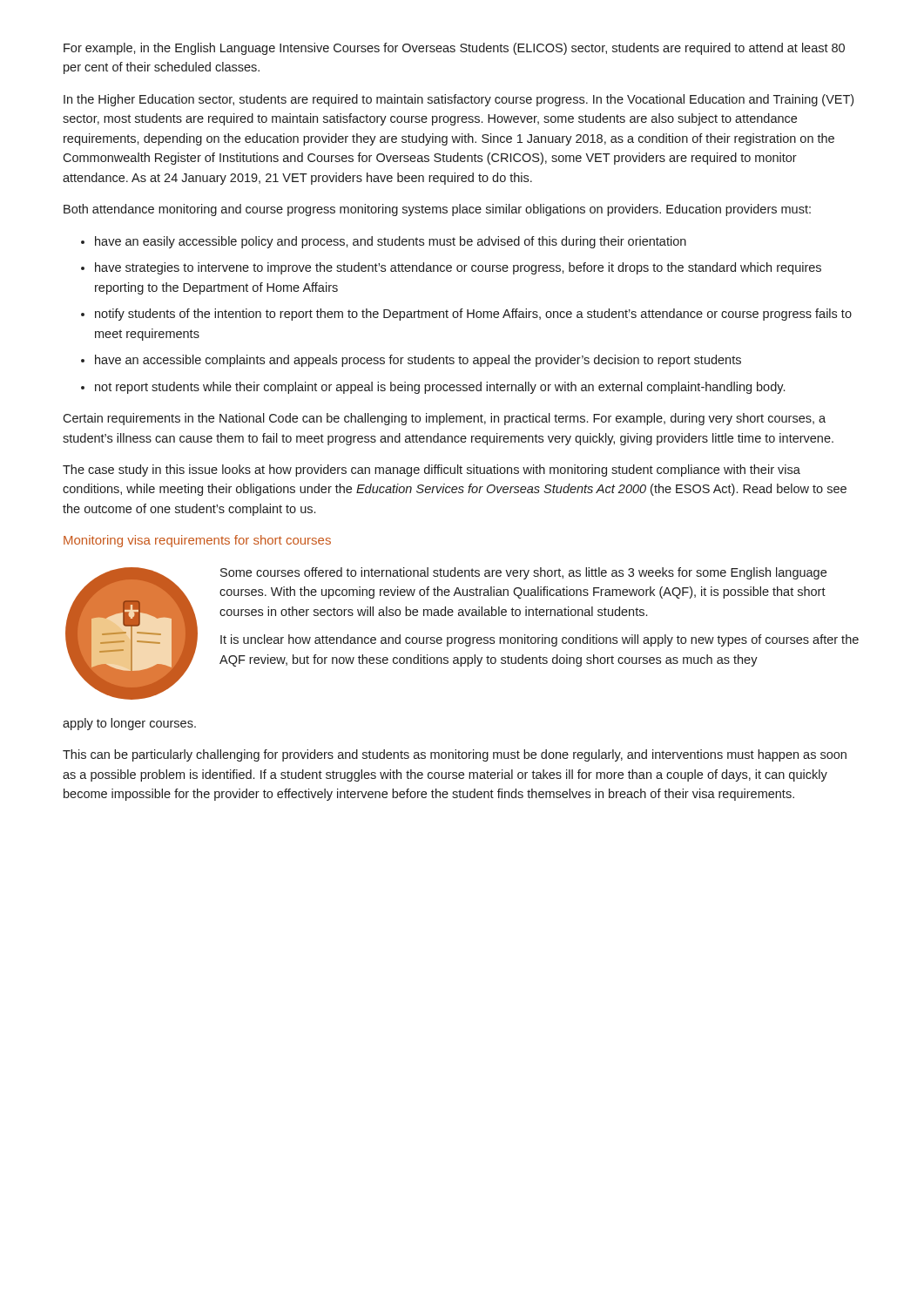Locate the region starting "notify students of"
Image resolution: width=924 pixels, height=1307 pixels.
point(473,324)
